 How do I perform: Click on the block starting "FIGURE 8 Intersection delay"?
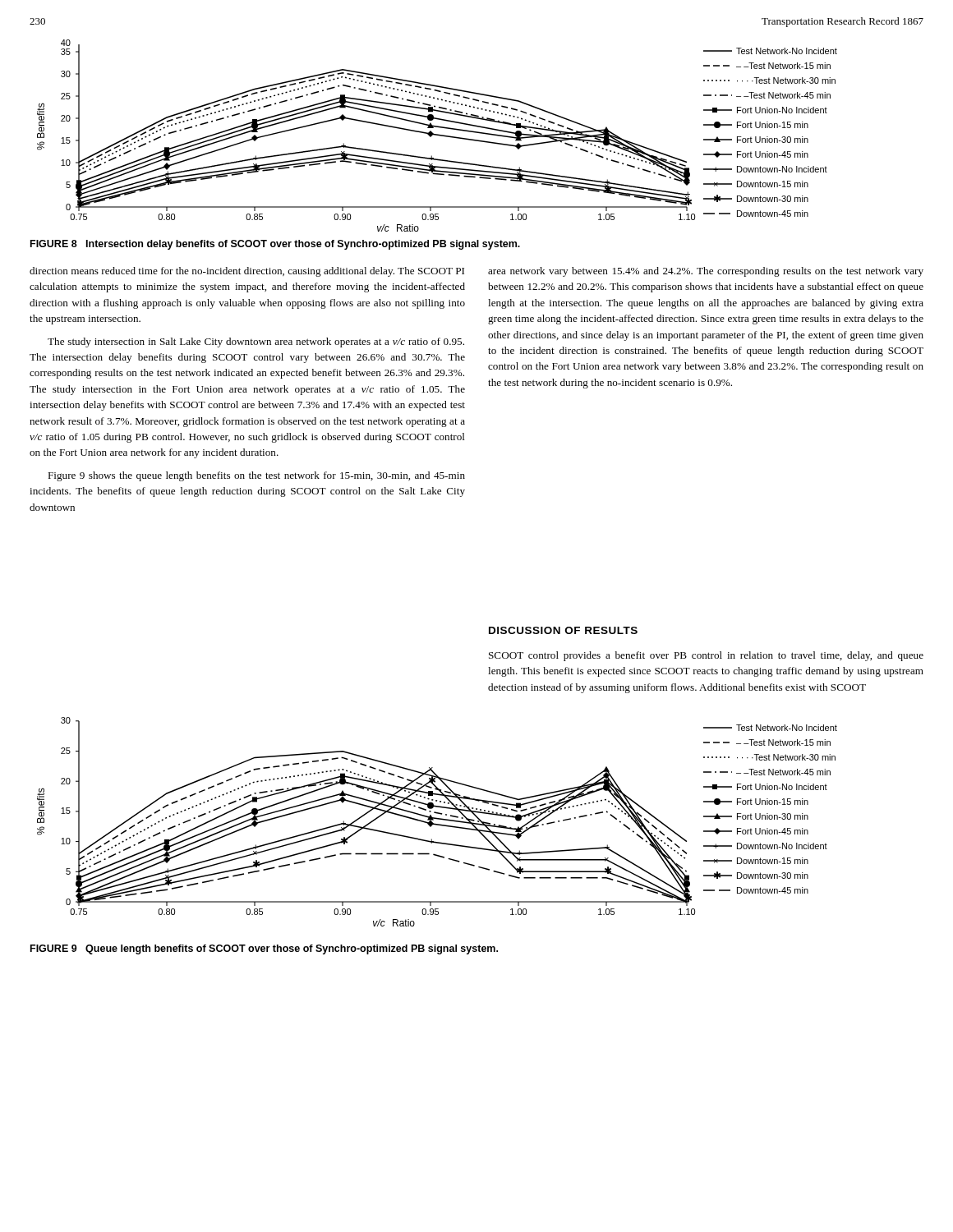pos(275,244)
